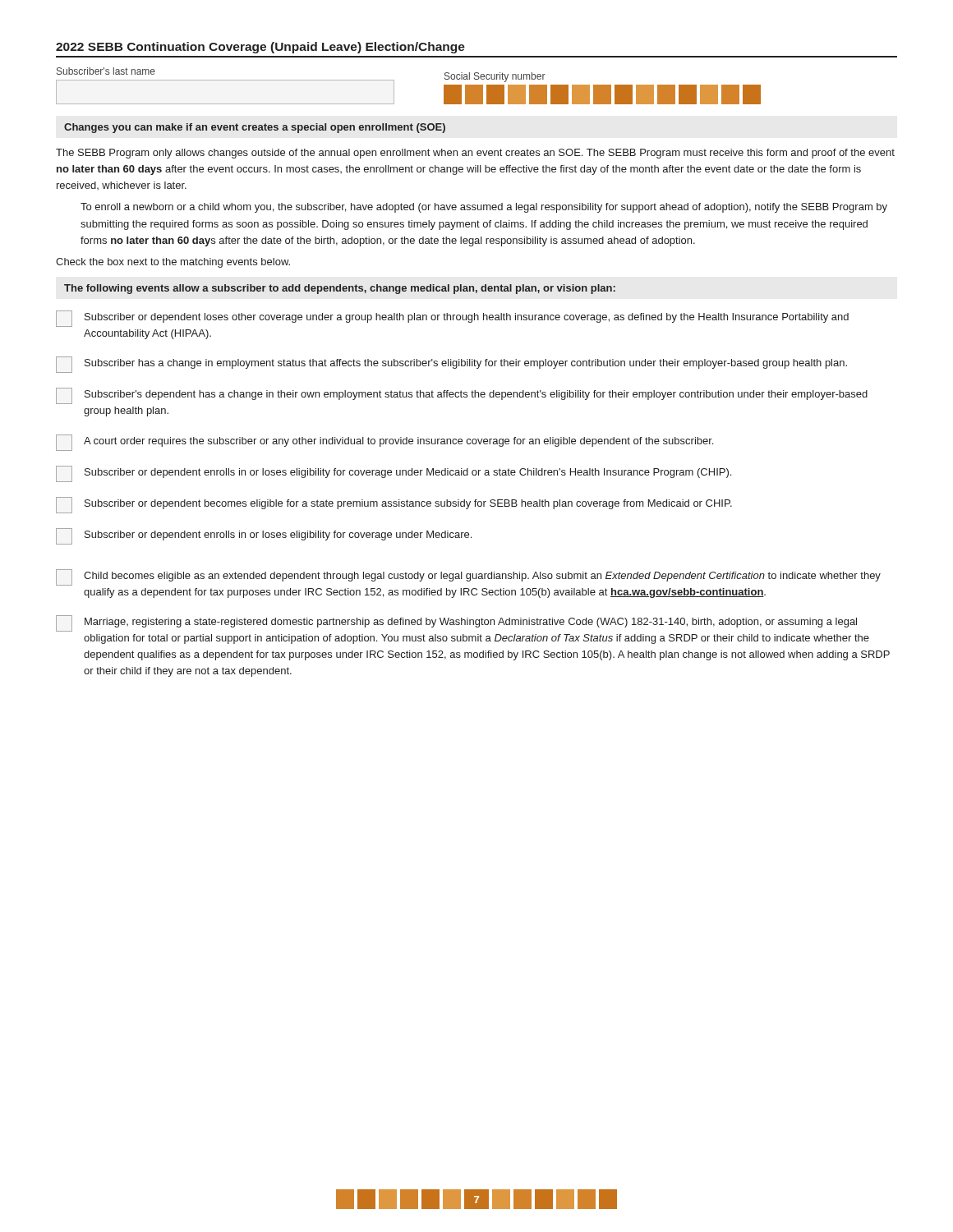
Task: Where is the passage that starts "To enroll a newborn"?
Action: tap(484, 223)
